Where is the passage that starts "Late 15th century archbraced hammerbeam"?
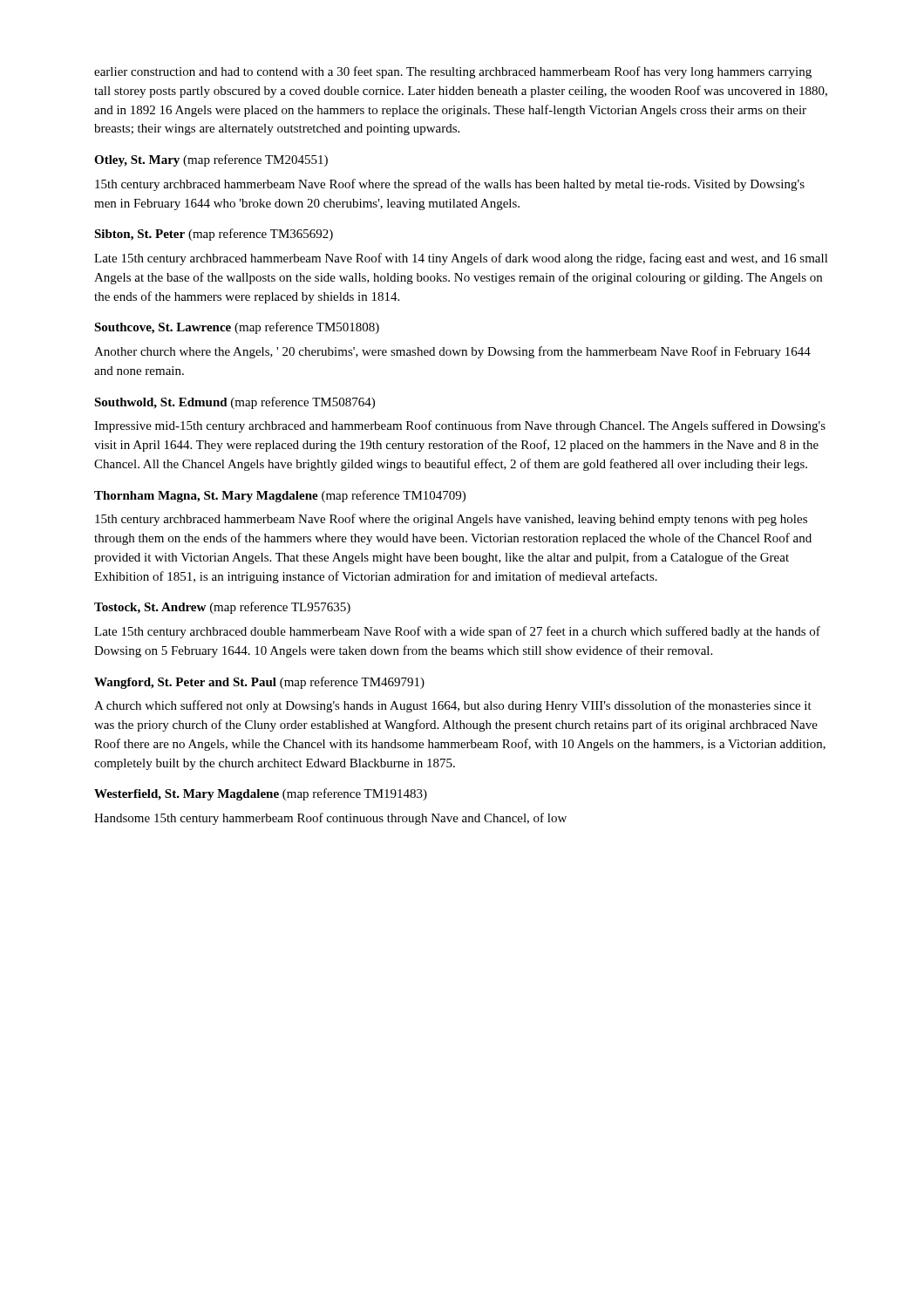Viewport: 924px width, 1308px height. [x=462, y=278]
